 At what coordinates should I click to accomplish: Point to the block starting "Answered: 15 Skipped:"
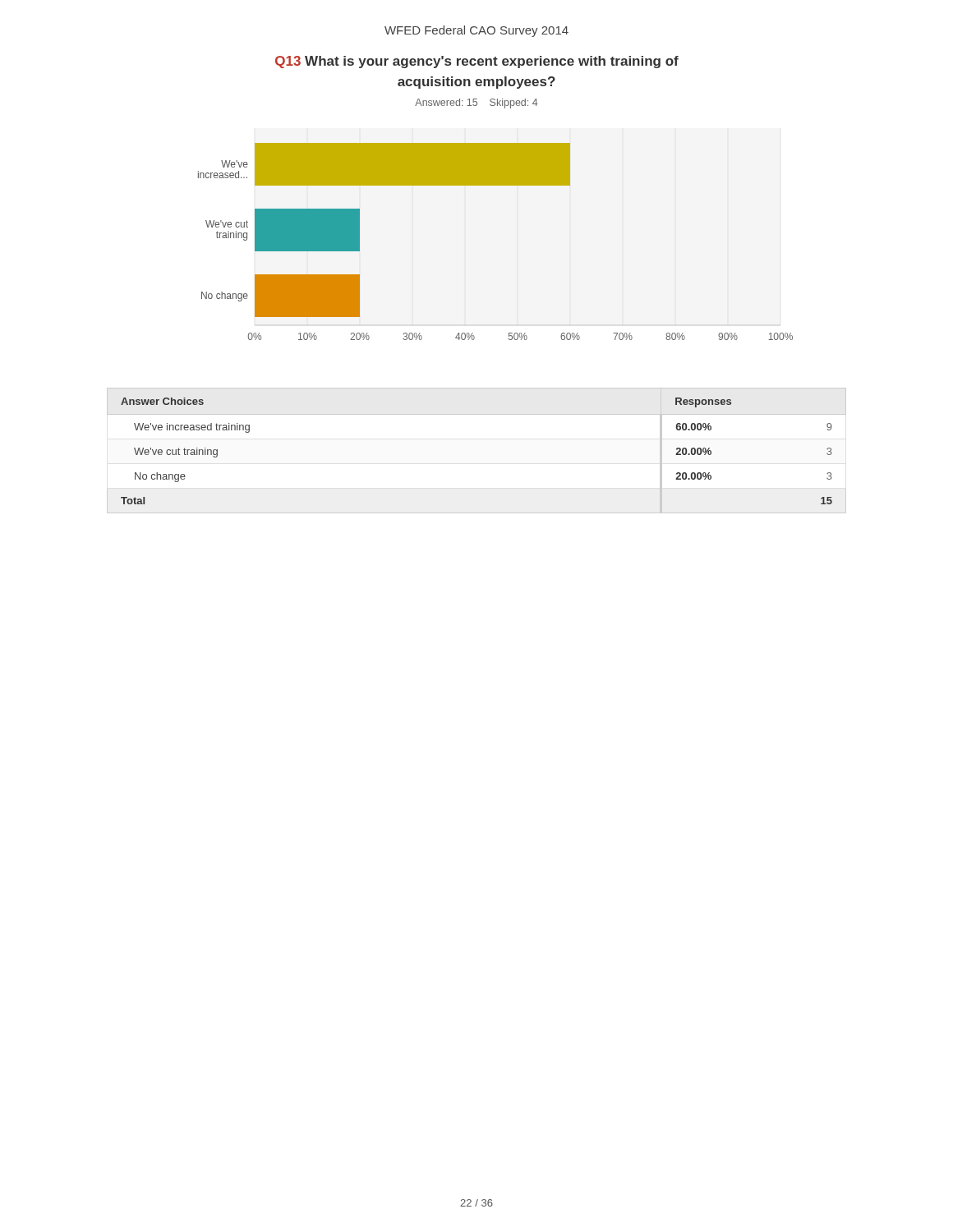pyautogui.click(x=476, y=103)
